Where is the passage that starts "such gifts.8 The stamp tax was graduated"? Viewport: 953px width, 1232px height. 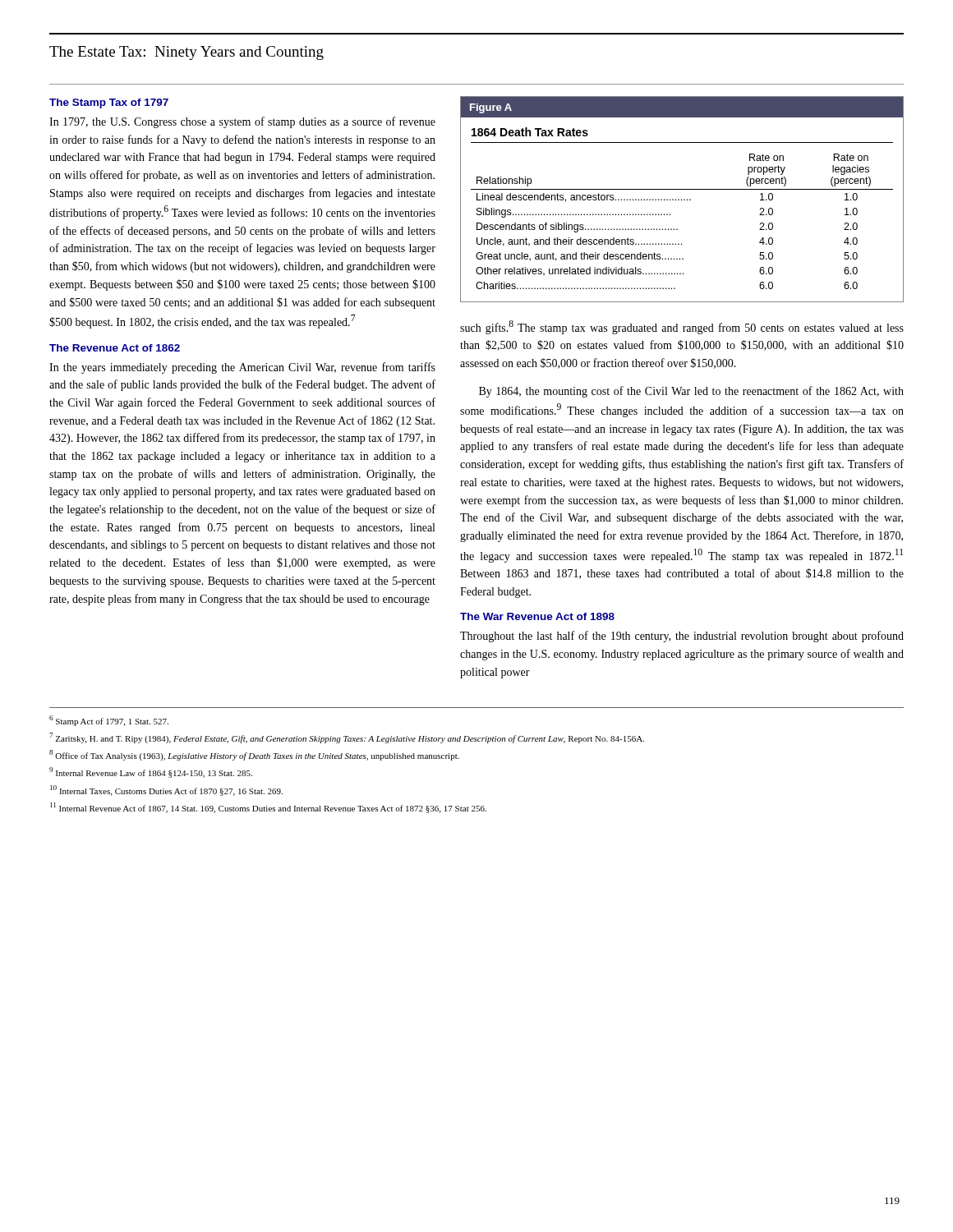(x=682, y=344)
